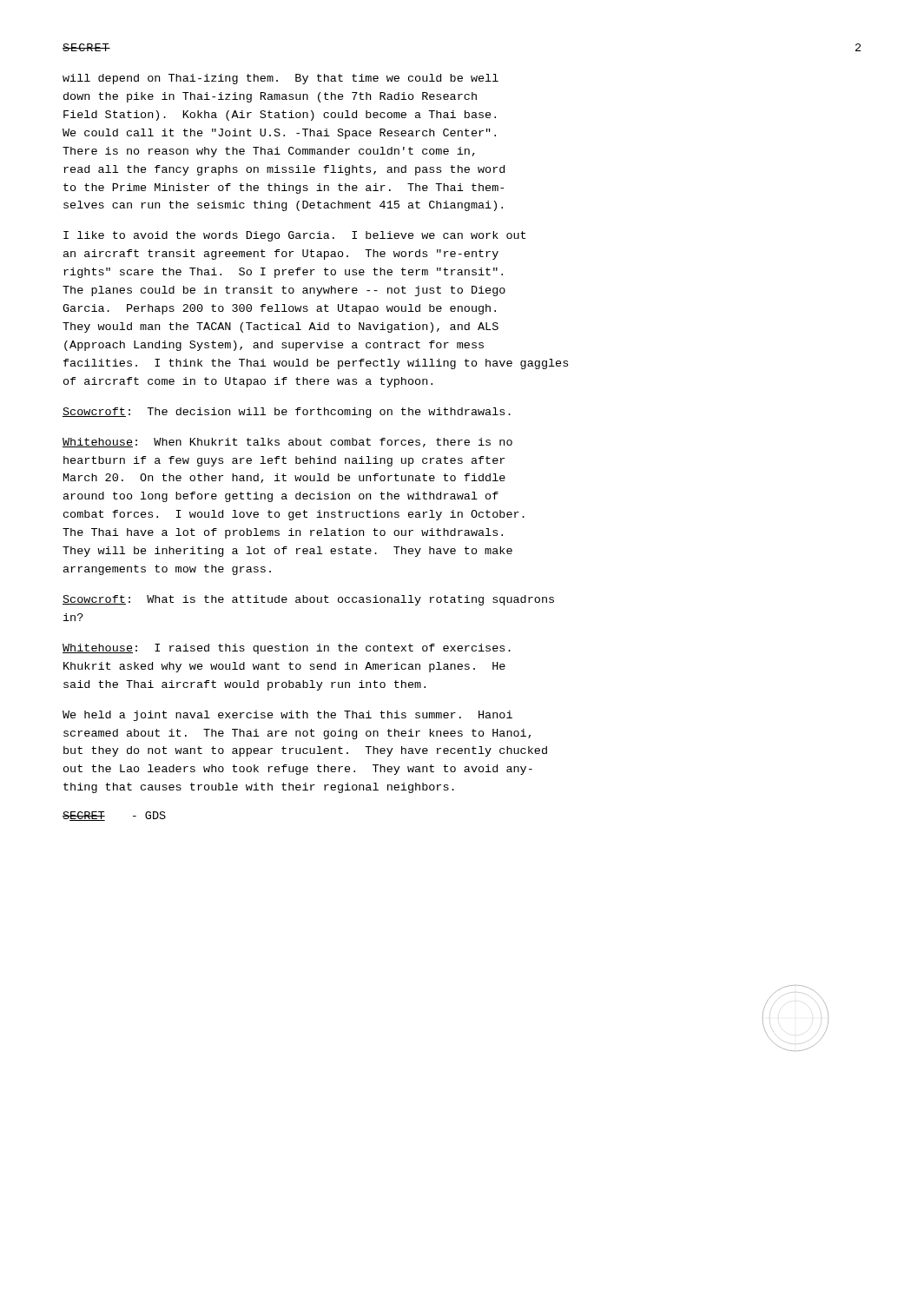The image size is (924, 1303).
Task: Find the text block that reads "Scowcroft: The decision will be"
Action: point(288,412)
